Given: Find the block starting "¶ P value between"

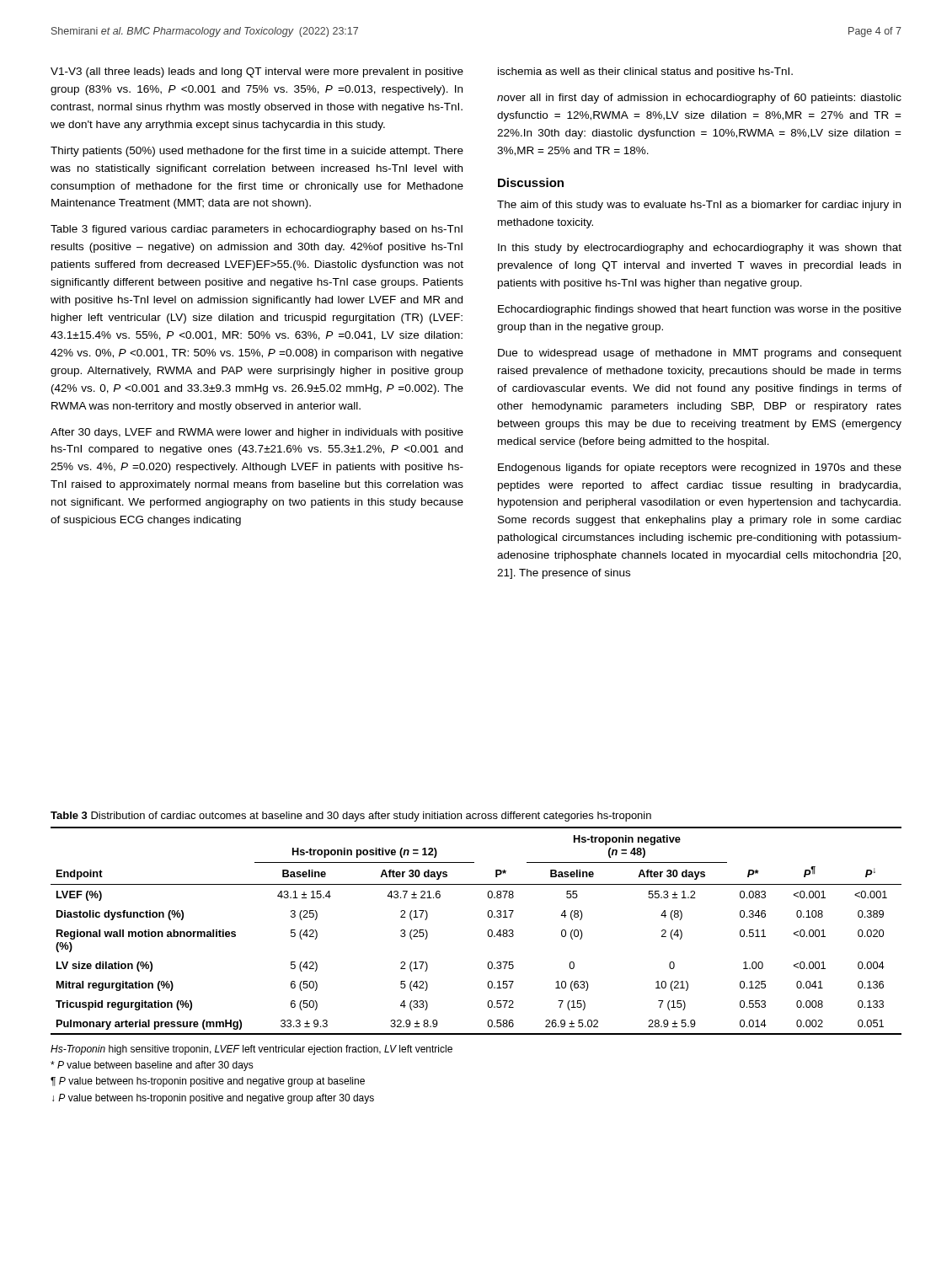Looking at the screenshot, I should tap(208, 1081).
